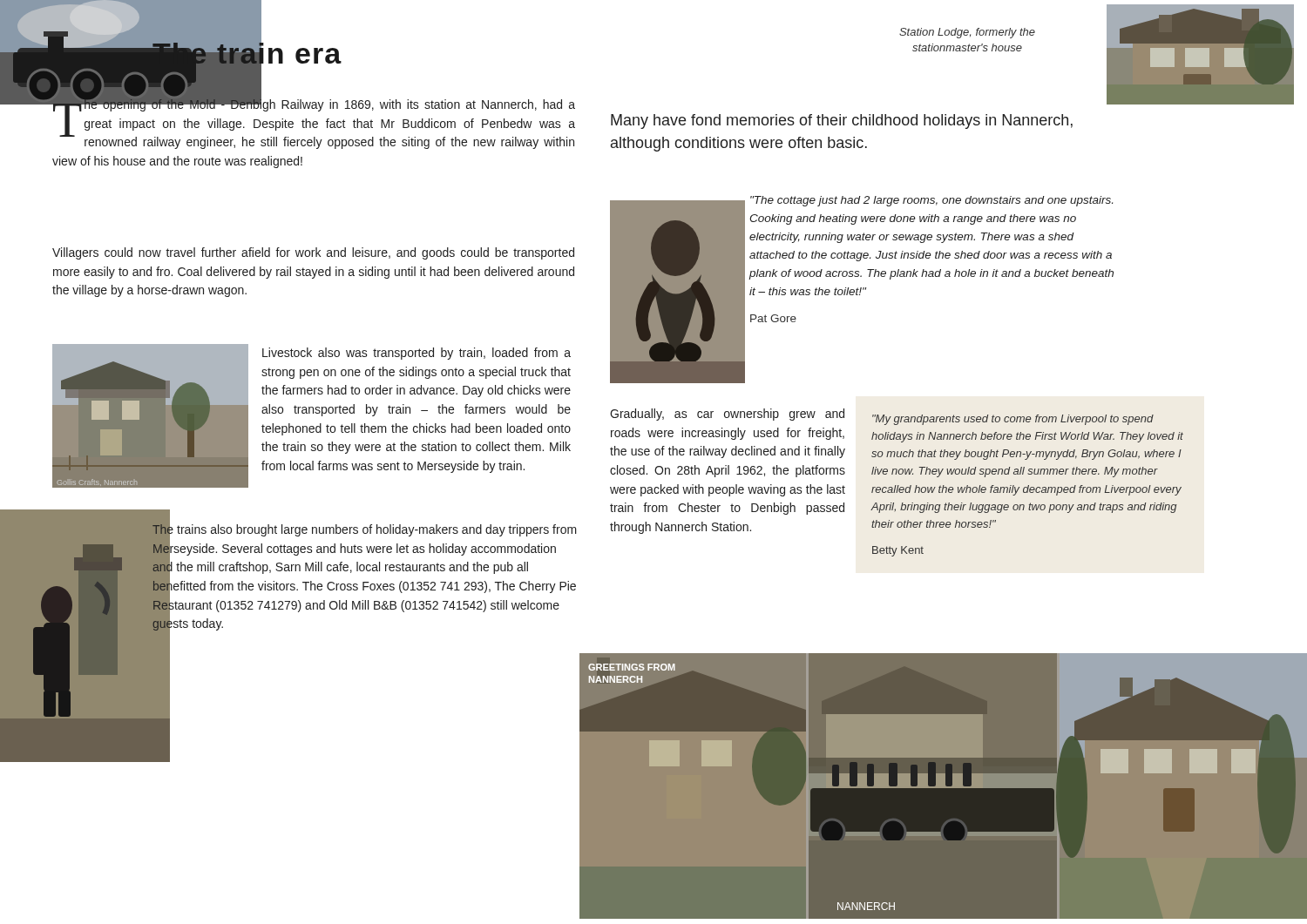
Task: Point to the passage starting "The trains also brought large numbers of holiday-makers"
Action: (365, 577)
